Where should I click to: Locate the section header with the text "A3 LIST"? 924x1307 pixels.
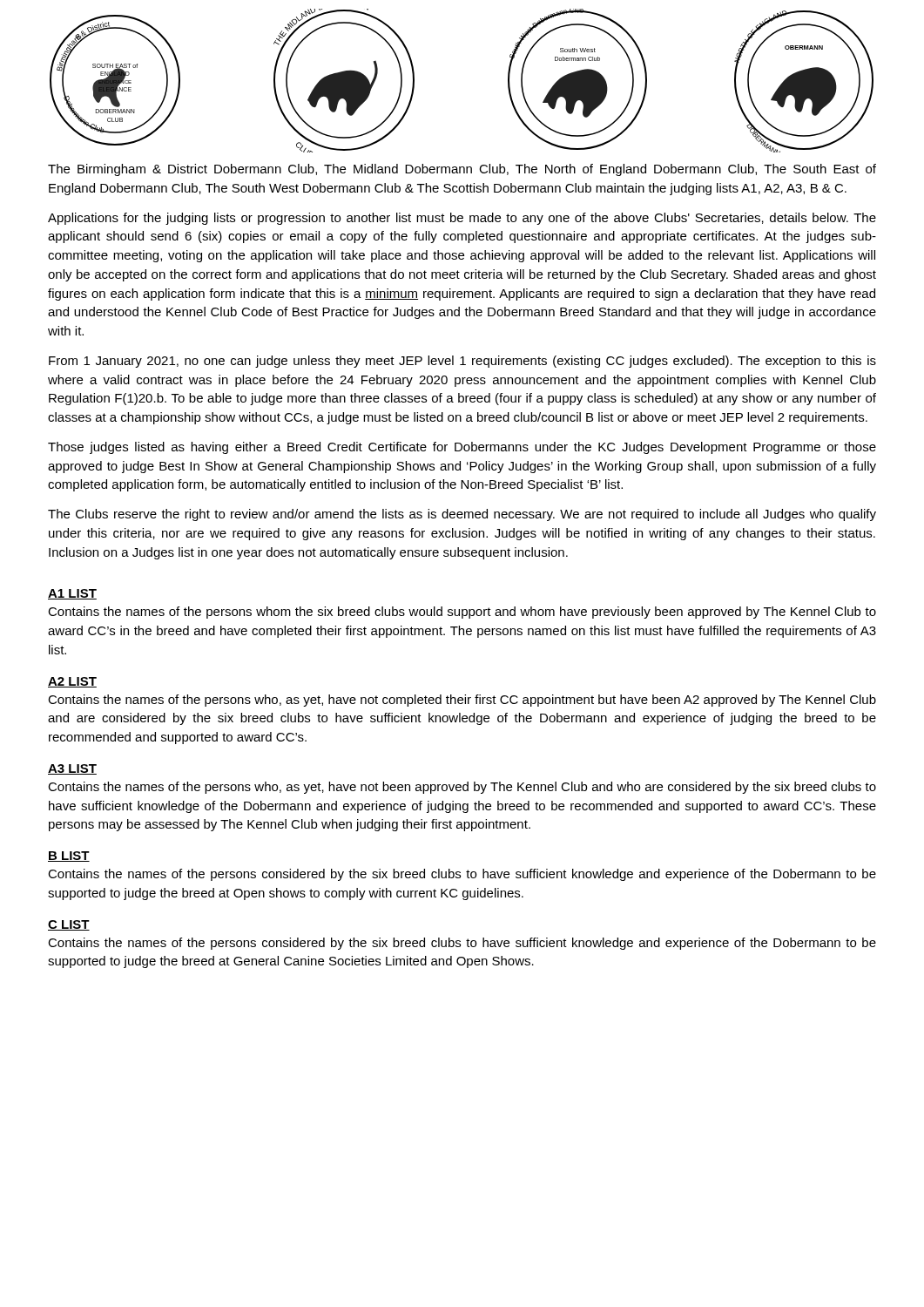click(72, 768)
